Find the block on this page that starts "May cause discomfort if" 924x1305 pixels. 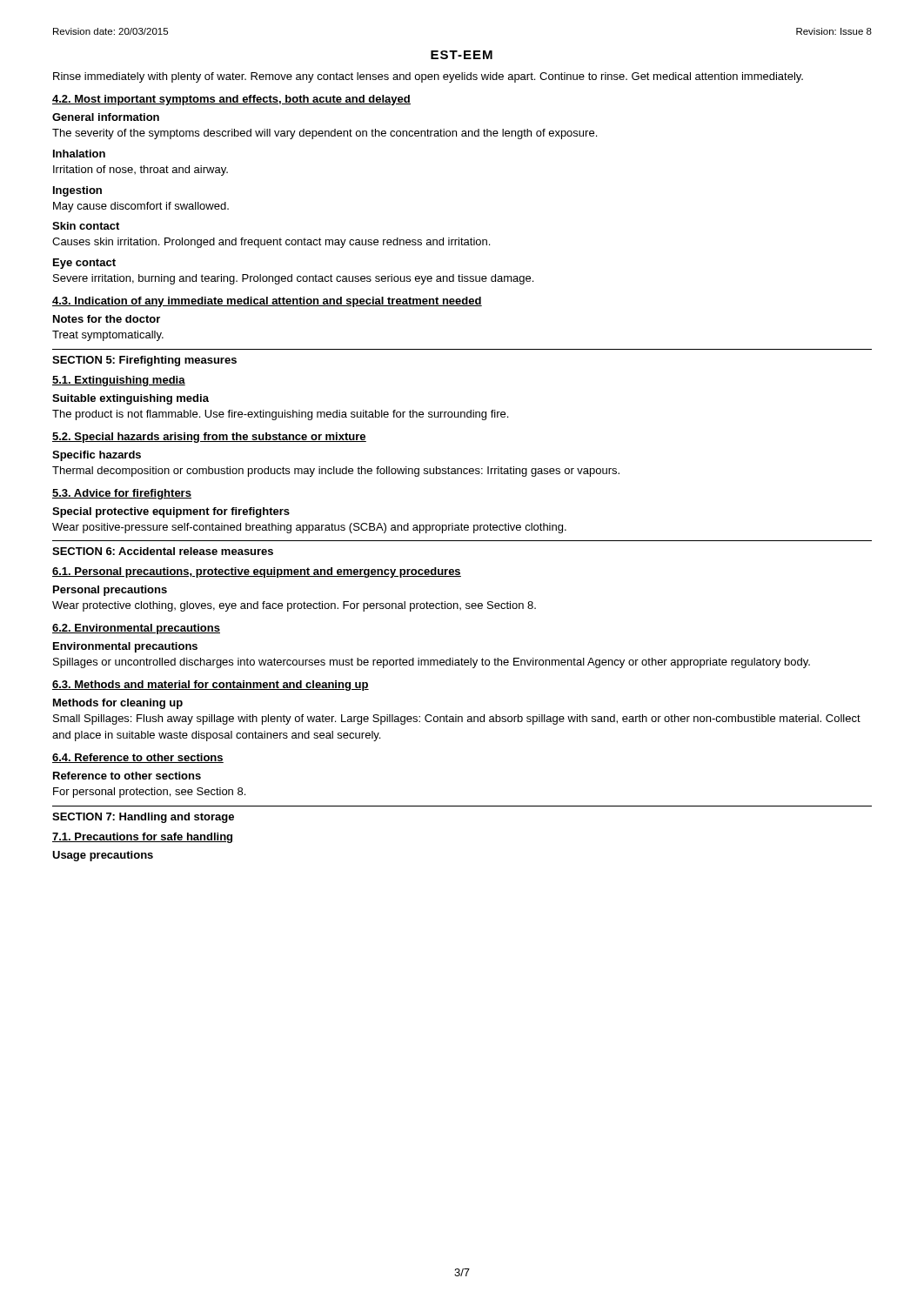pos(141,205)
